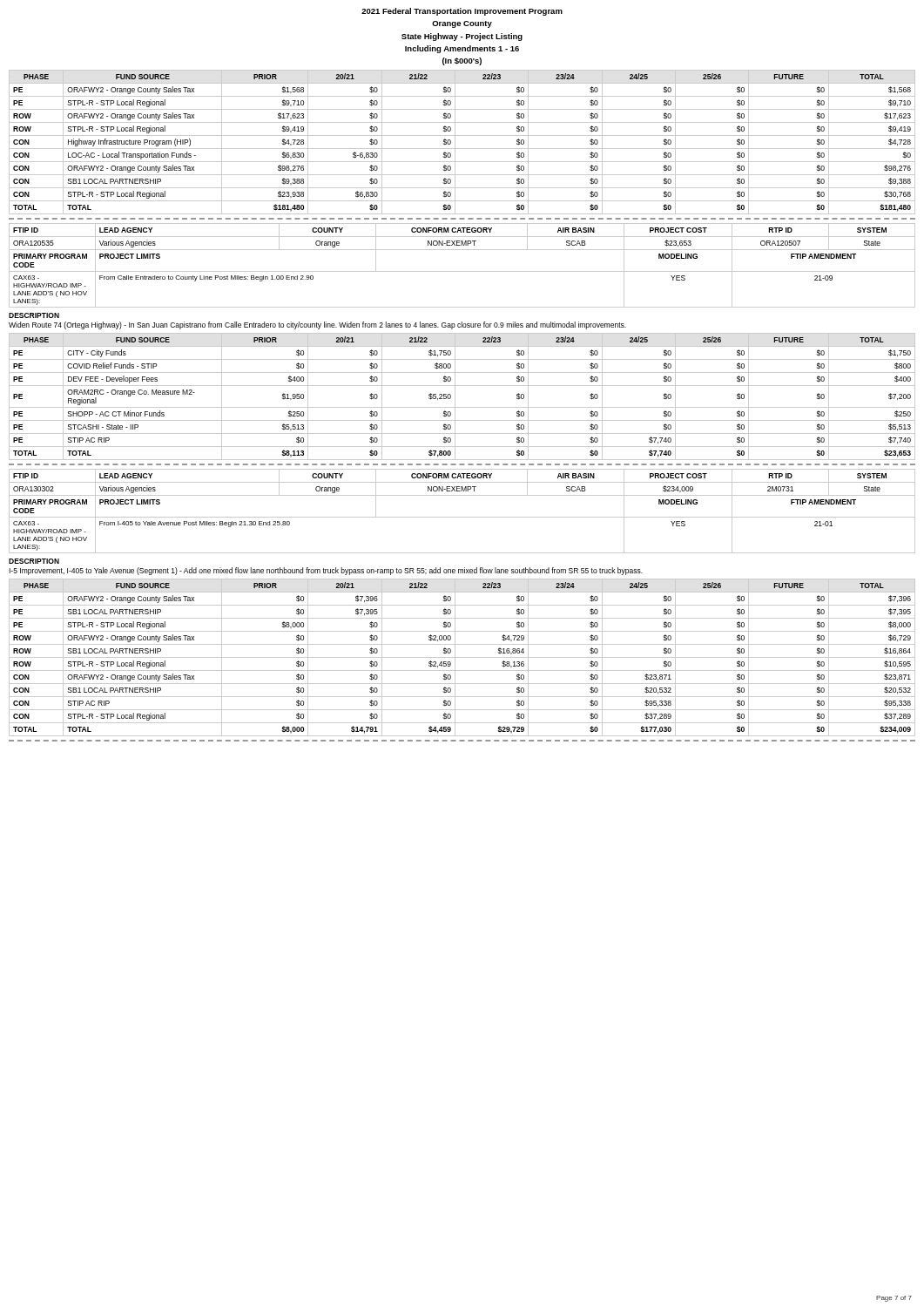Click on the table containing "From Calle Entradero"
Viewport: 924px width, 1307px height.
[462, 266]
